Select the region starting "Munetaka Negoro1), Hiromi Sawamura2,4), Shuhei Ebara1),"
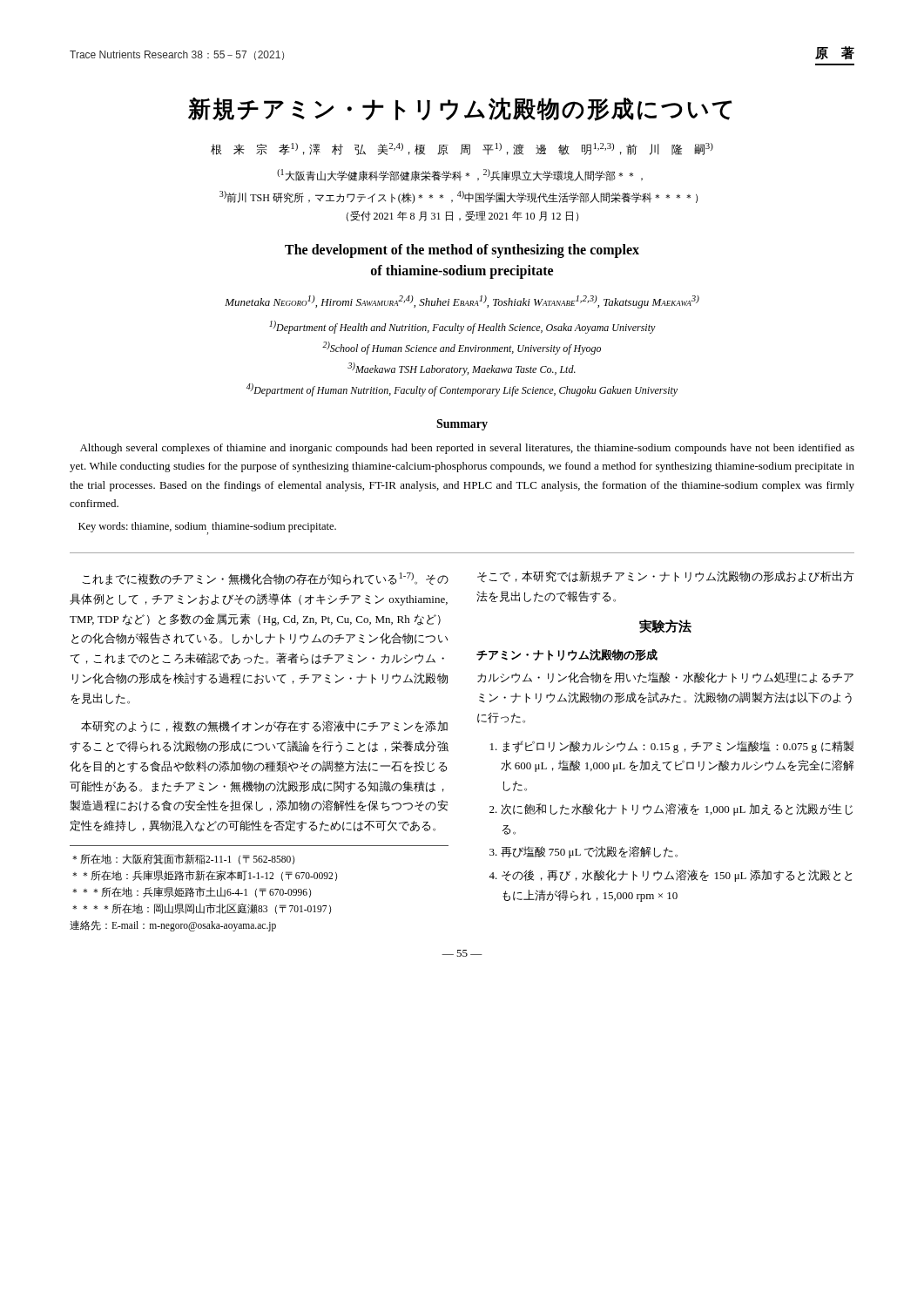 tap(462, 301)
